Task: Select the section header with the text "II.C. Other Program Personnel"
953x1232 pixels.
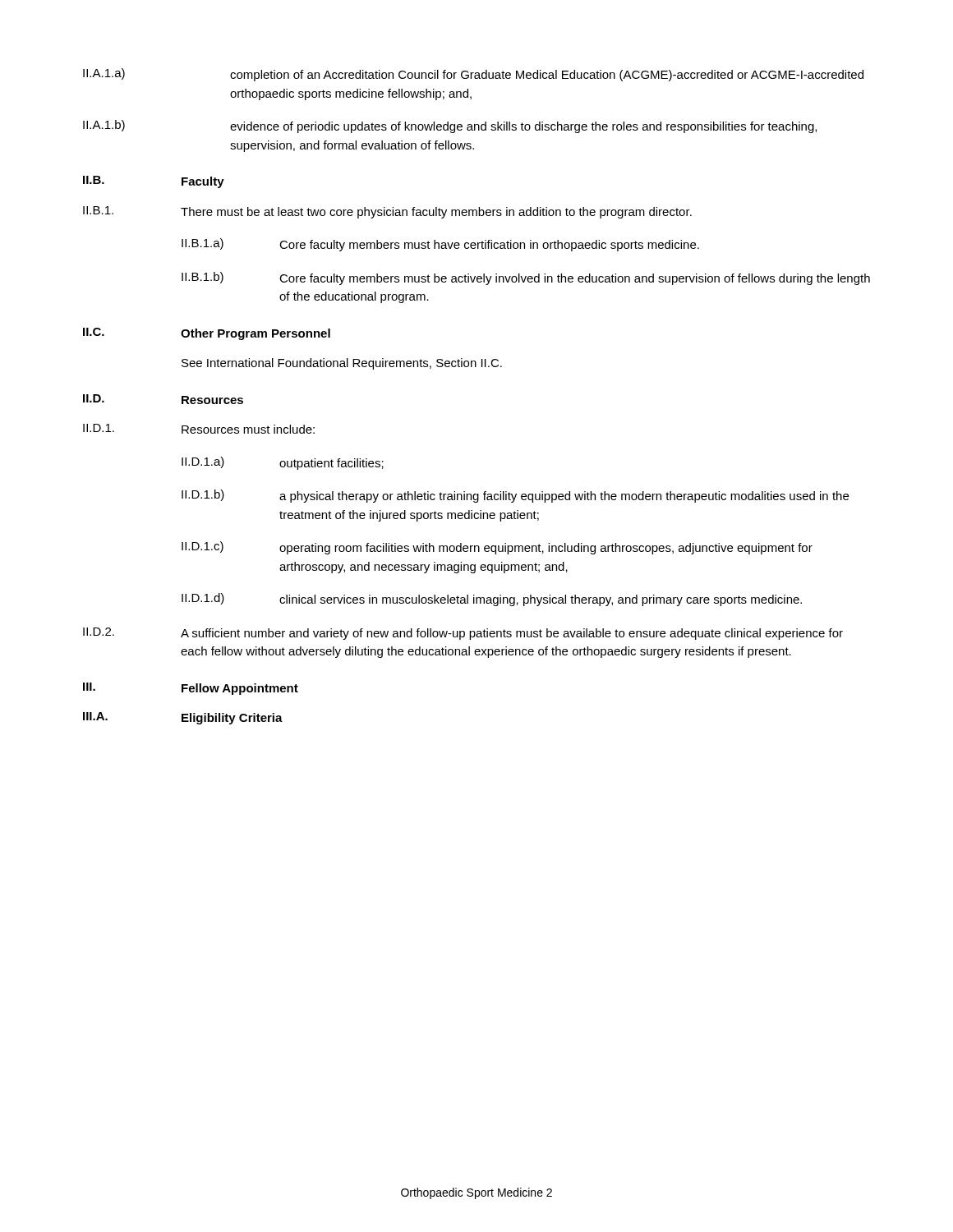Action: pos(207,334)
